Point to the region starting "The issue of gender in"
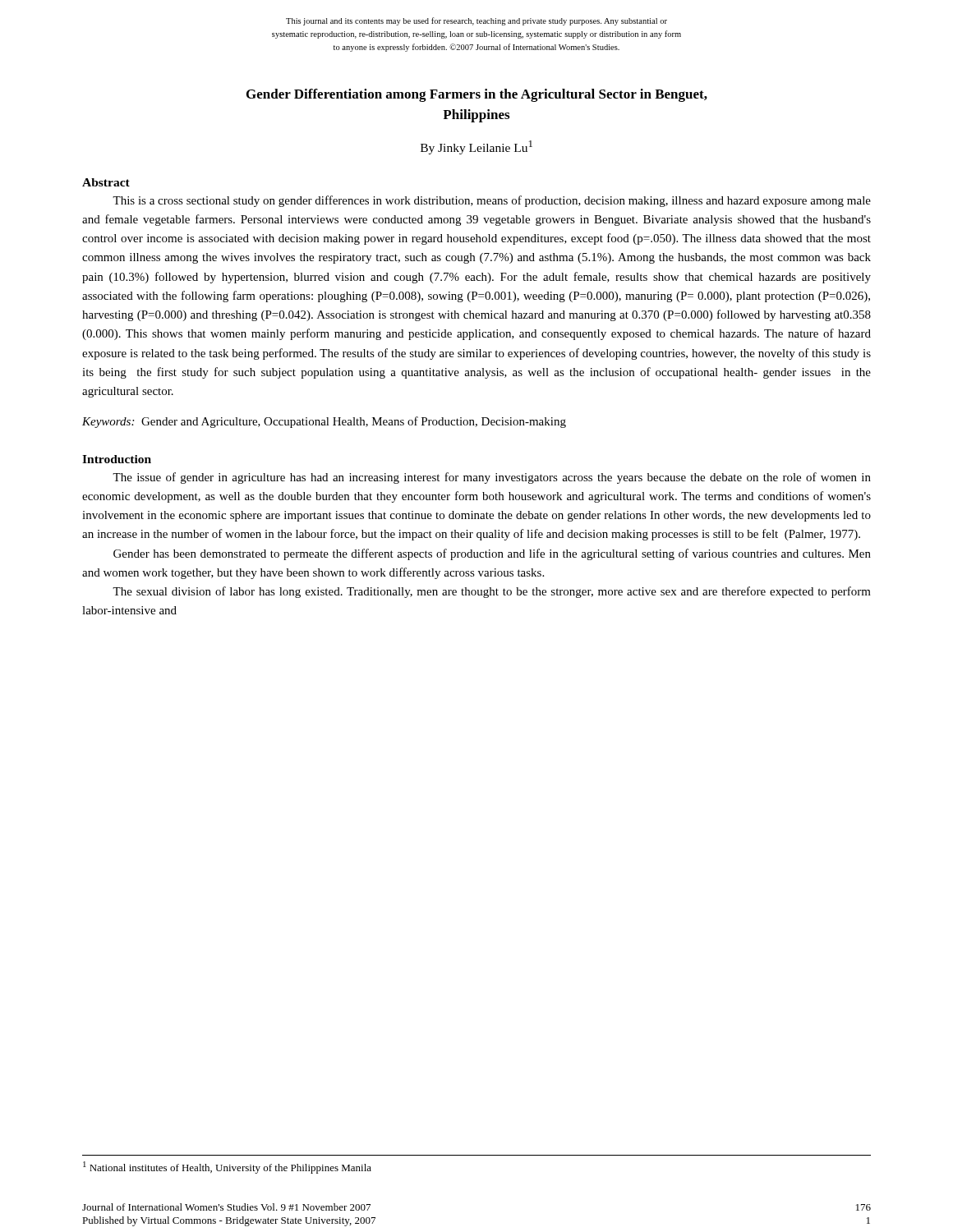The image size is (953, 1232). (476, 544)
